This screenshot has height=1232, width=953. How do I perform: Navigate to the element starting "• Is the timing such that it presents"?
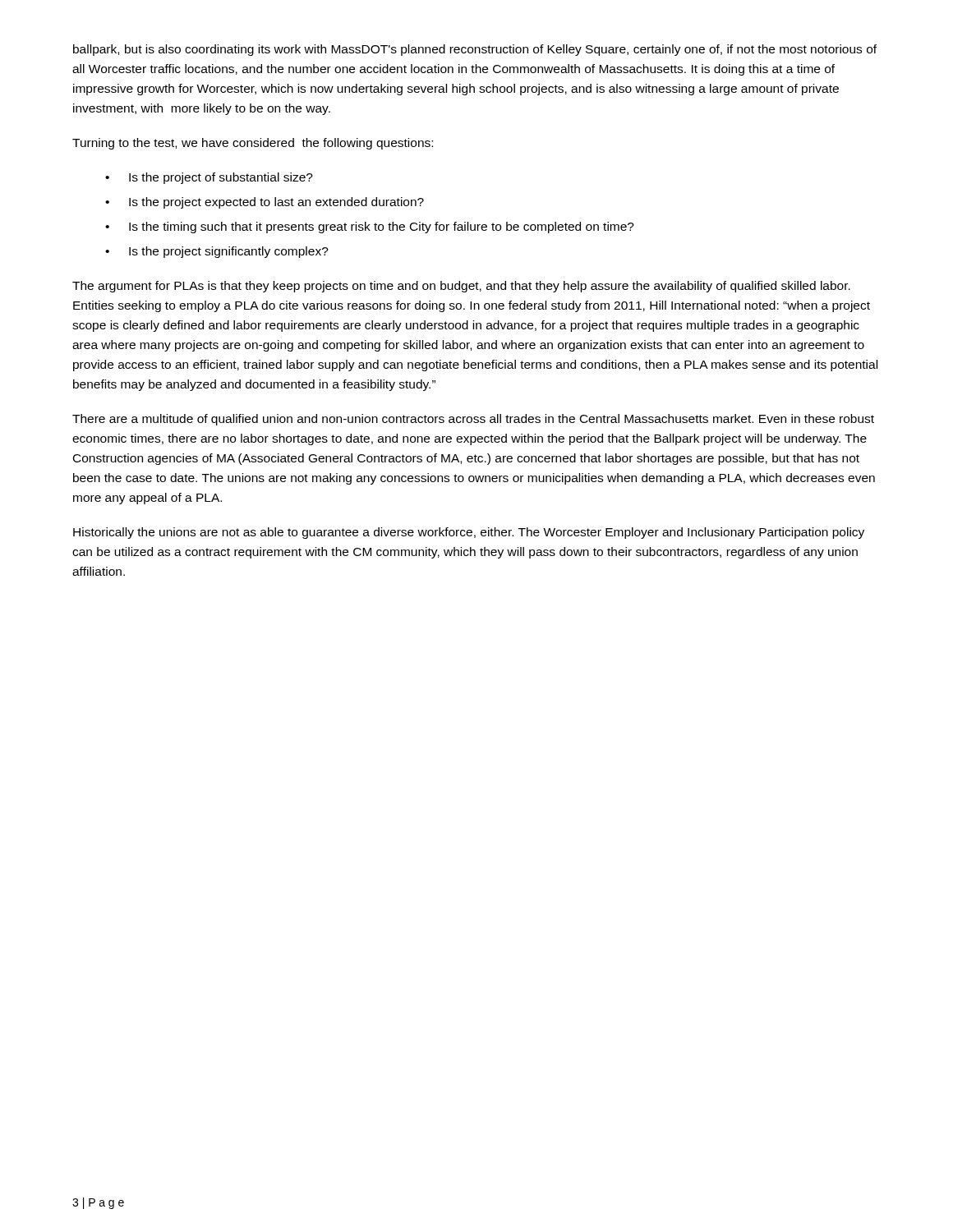476,227
